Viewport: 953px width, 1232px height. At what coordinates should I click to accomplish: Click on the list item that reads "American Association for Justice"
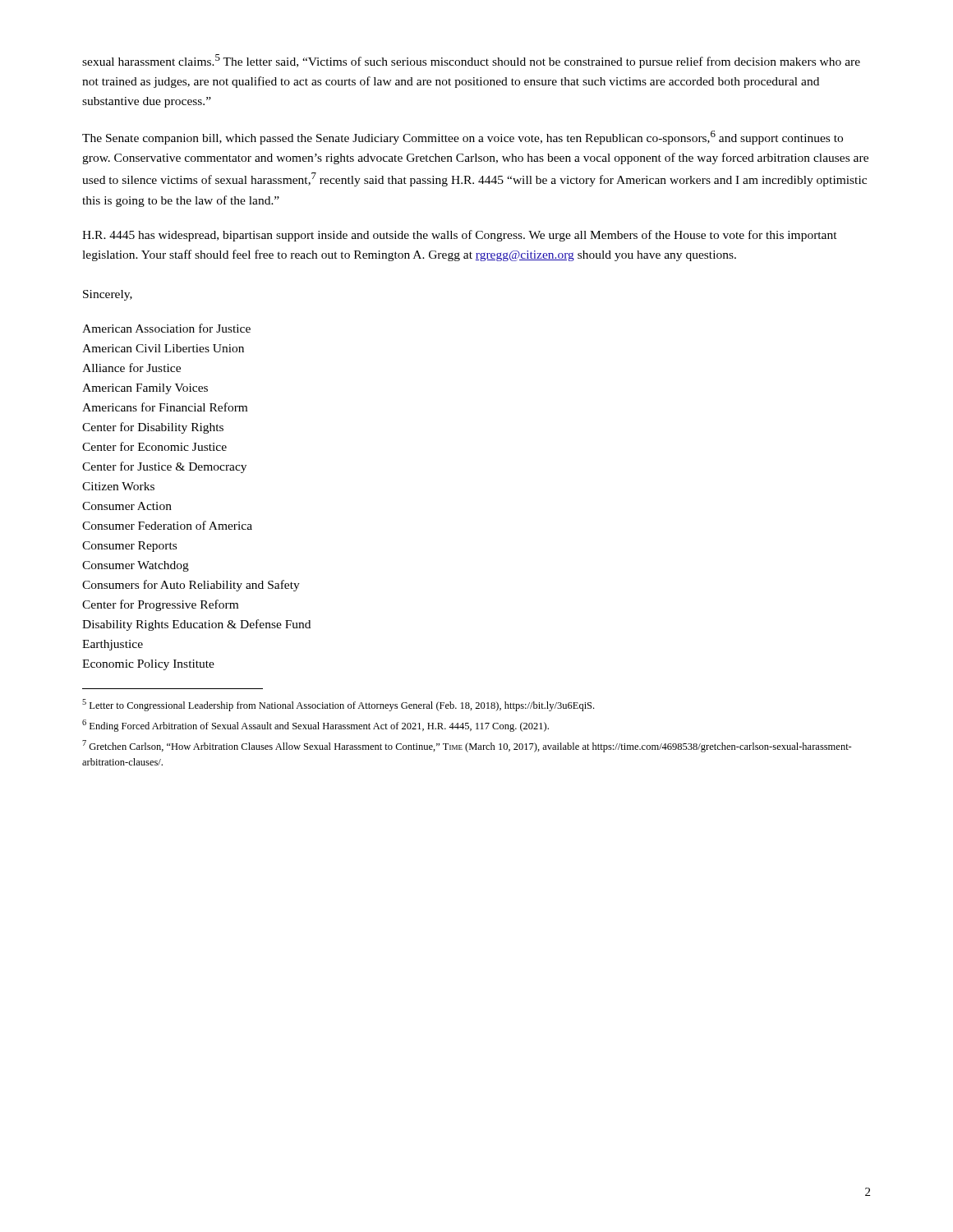click(x=166, y=328)
